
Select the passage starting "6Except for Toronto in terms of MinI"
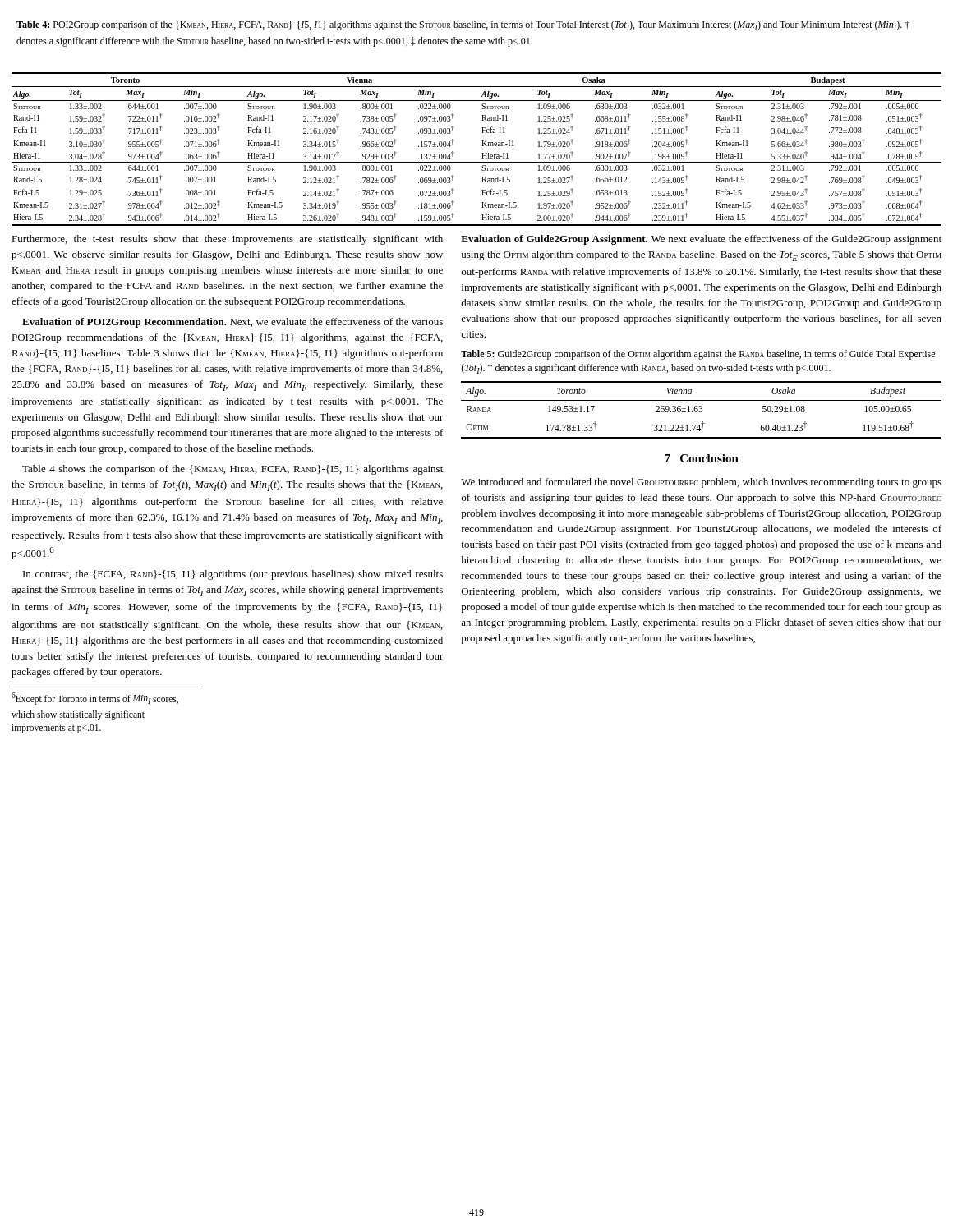pos(95,712)
